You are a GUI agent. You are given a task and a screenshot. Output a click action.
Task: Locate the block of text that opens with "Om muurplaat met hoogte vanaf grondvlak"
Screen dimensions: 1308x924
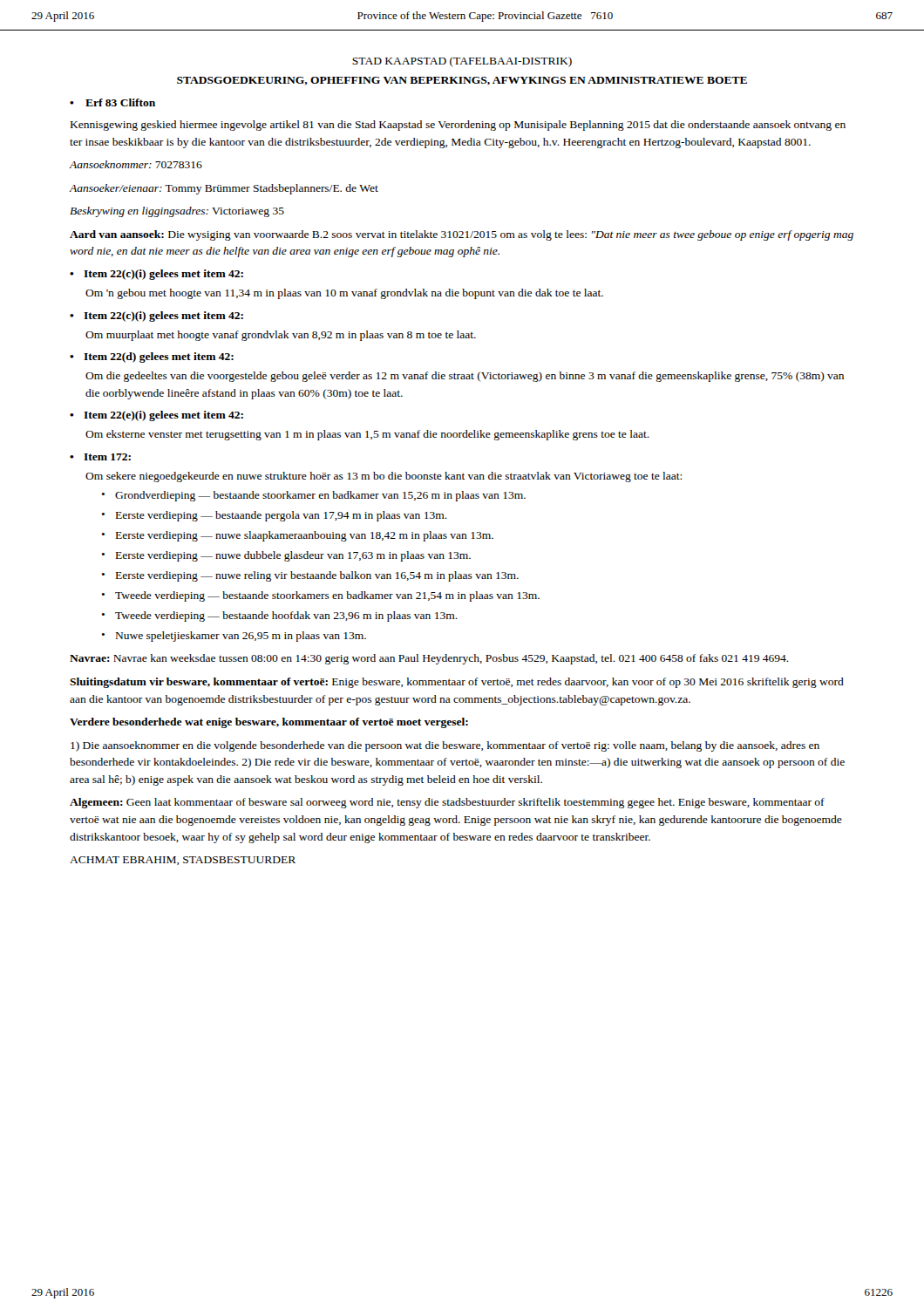pyautogui.click(x=281, y=334)
